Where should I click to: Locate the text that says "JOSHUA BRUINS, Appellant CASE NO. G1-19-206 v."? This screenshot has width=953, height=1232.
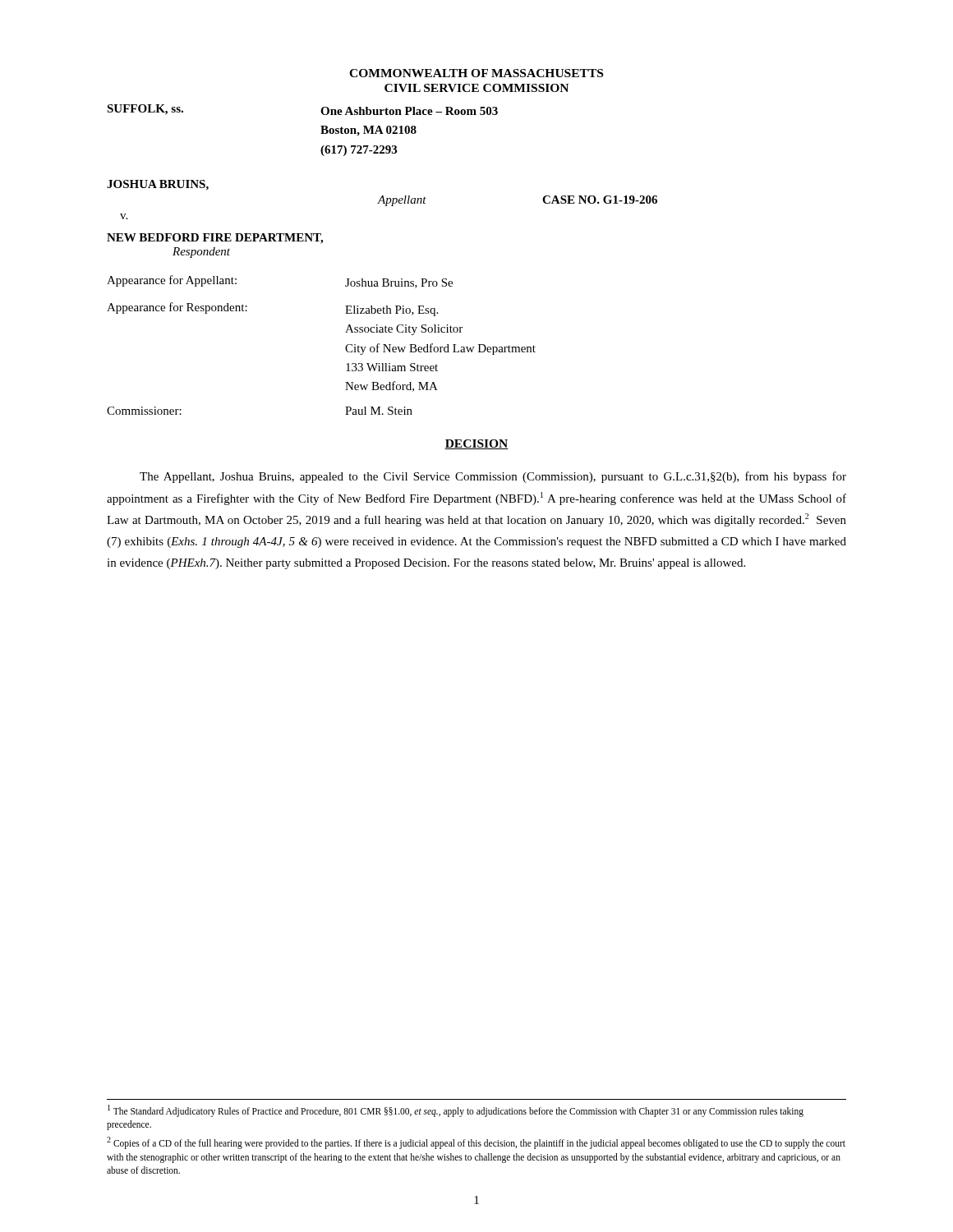click(x=158, y=185)
